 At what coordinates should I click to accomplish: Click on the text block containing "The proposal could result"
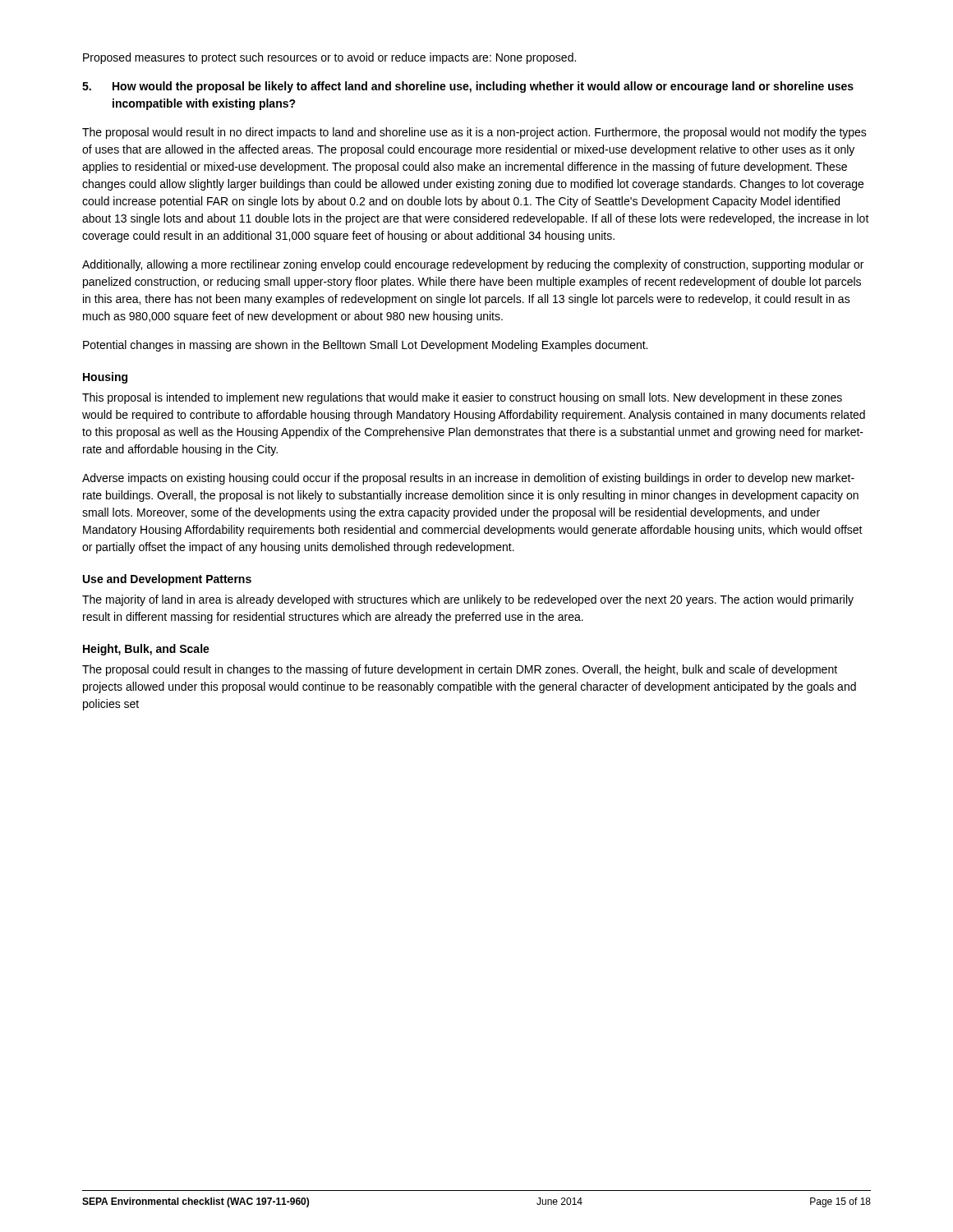[469, 687]
